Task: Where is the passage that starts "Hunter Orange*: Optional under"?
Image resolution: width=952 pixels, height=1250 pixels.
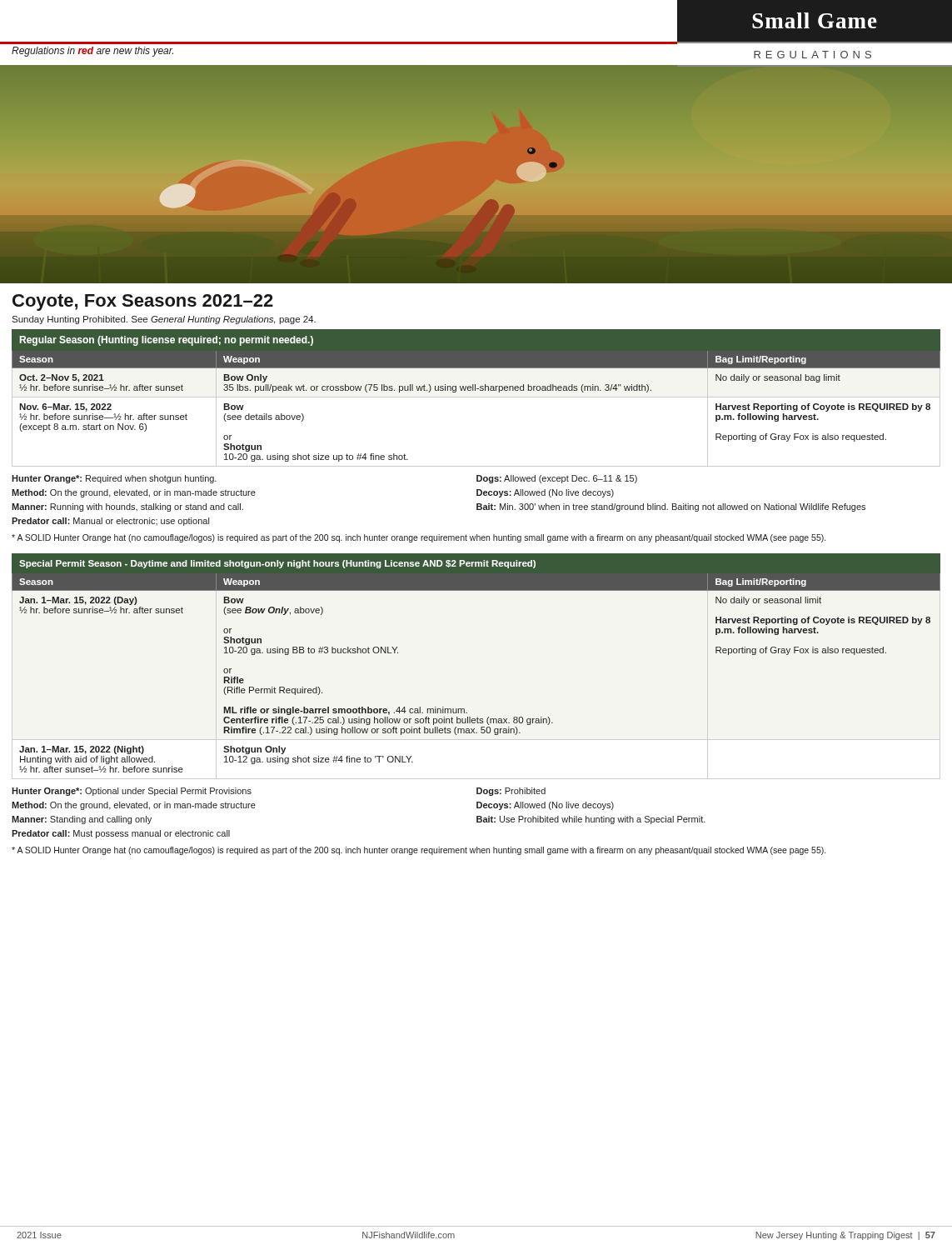Action: [x=476, y=813]
